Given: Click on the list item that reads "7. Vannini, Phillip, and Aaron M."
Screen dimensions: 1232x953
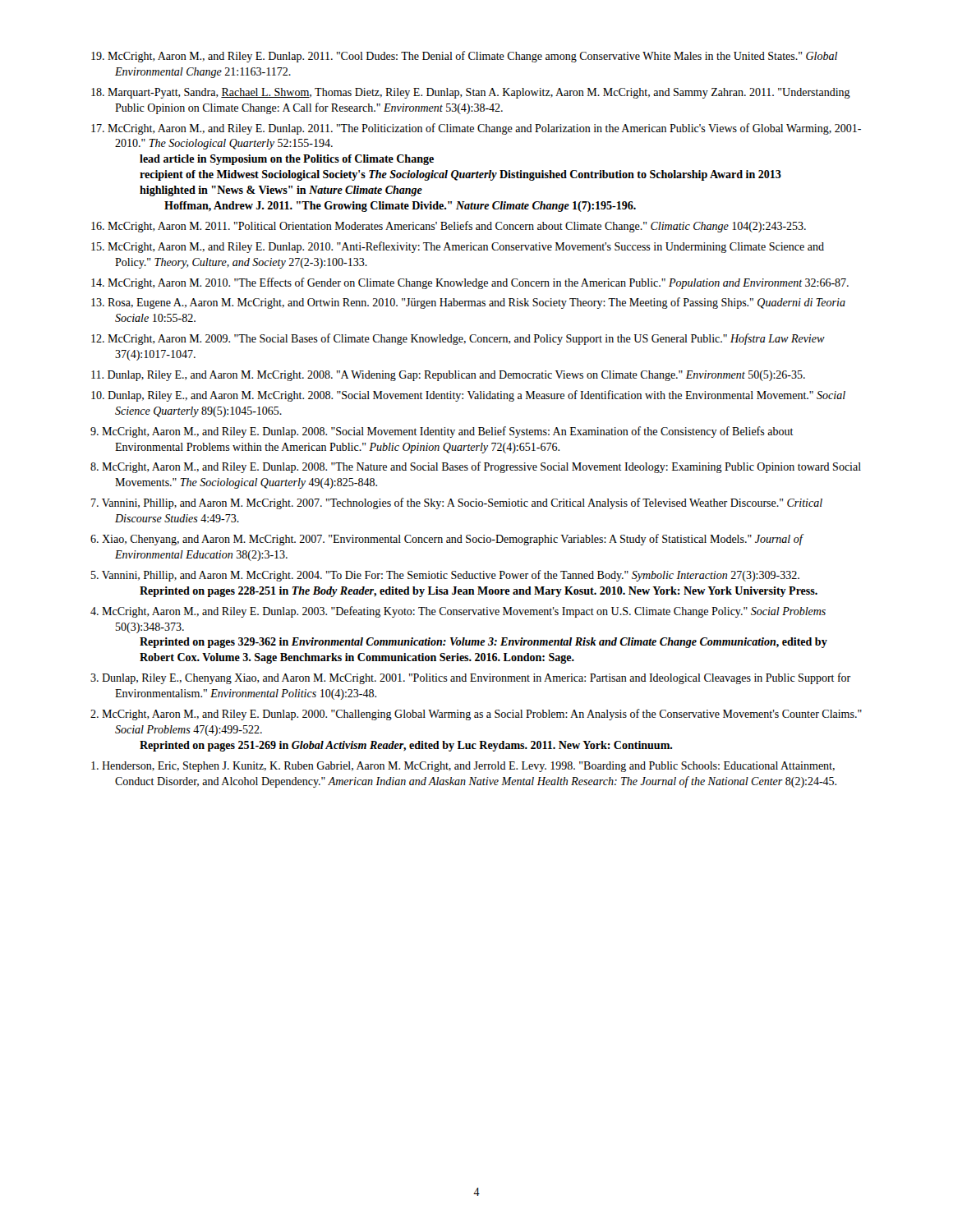Looking at the screenshot, I should pos(456,511).
